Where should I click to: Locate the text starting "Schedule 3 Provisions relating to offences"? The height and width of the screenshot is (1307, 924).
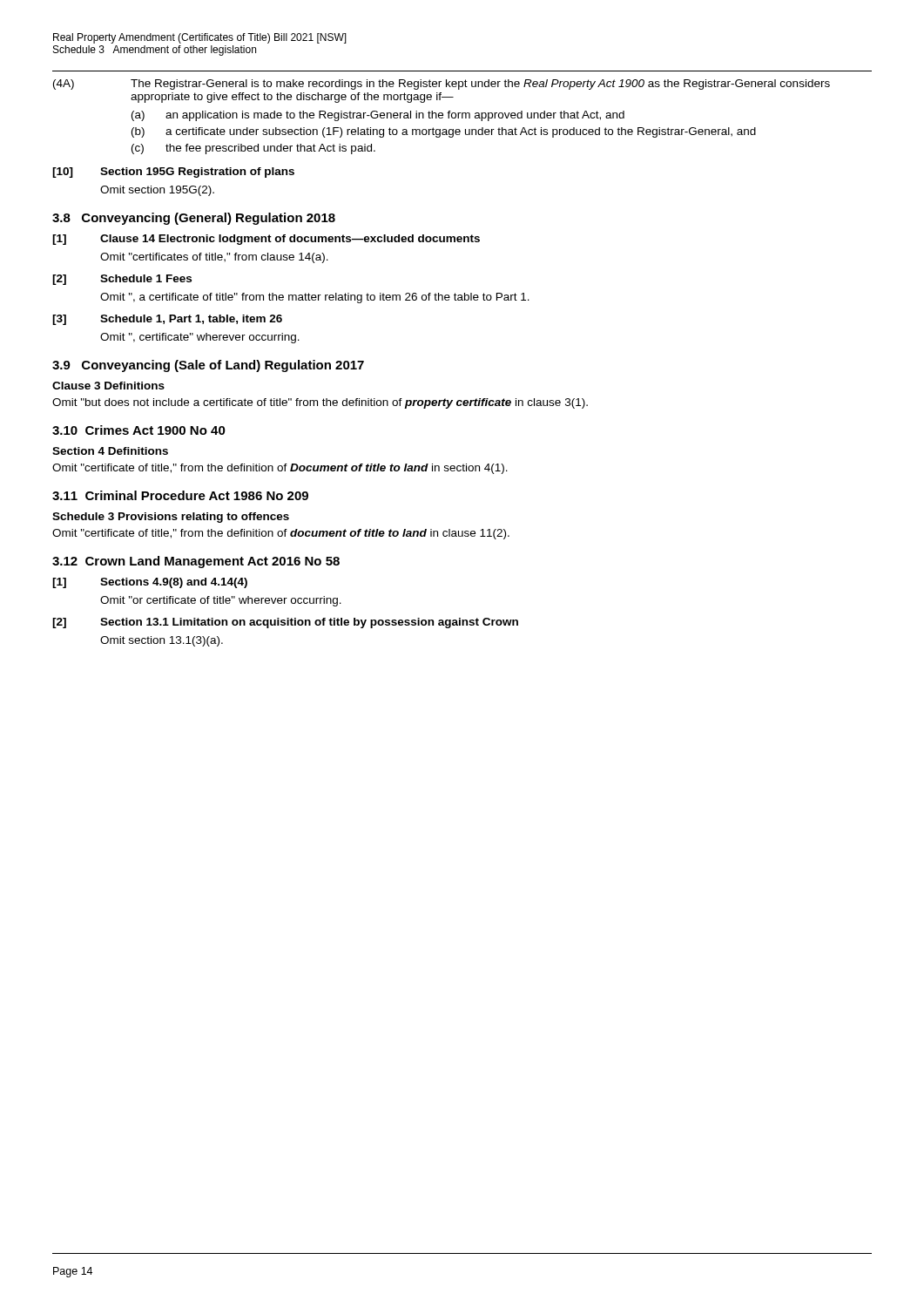tap(171, 516)
